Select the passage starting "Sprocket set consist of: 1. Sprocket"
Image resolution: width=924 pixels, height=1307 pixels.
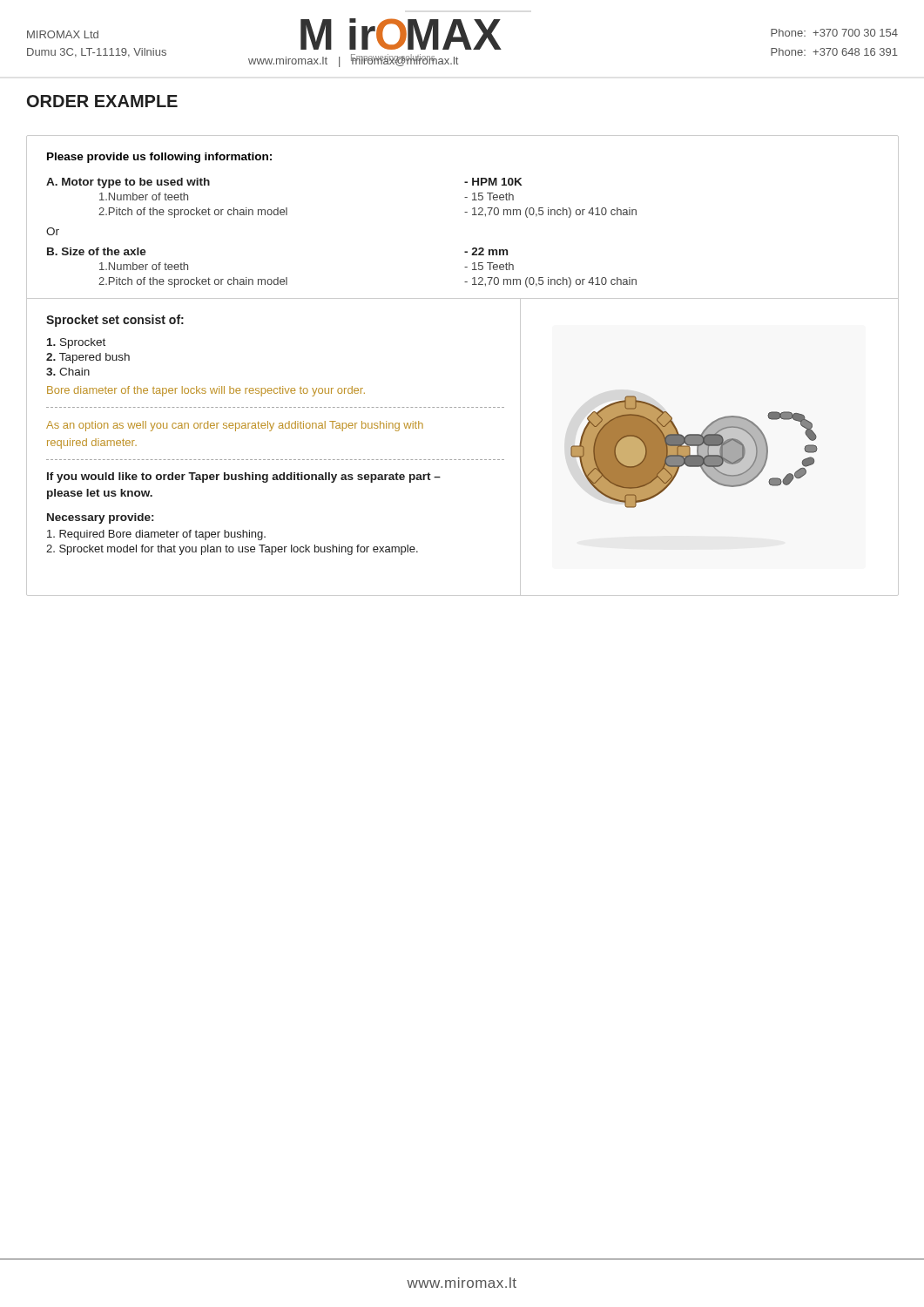point(275,434)
